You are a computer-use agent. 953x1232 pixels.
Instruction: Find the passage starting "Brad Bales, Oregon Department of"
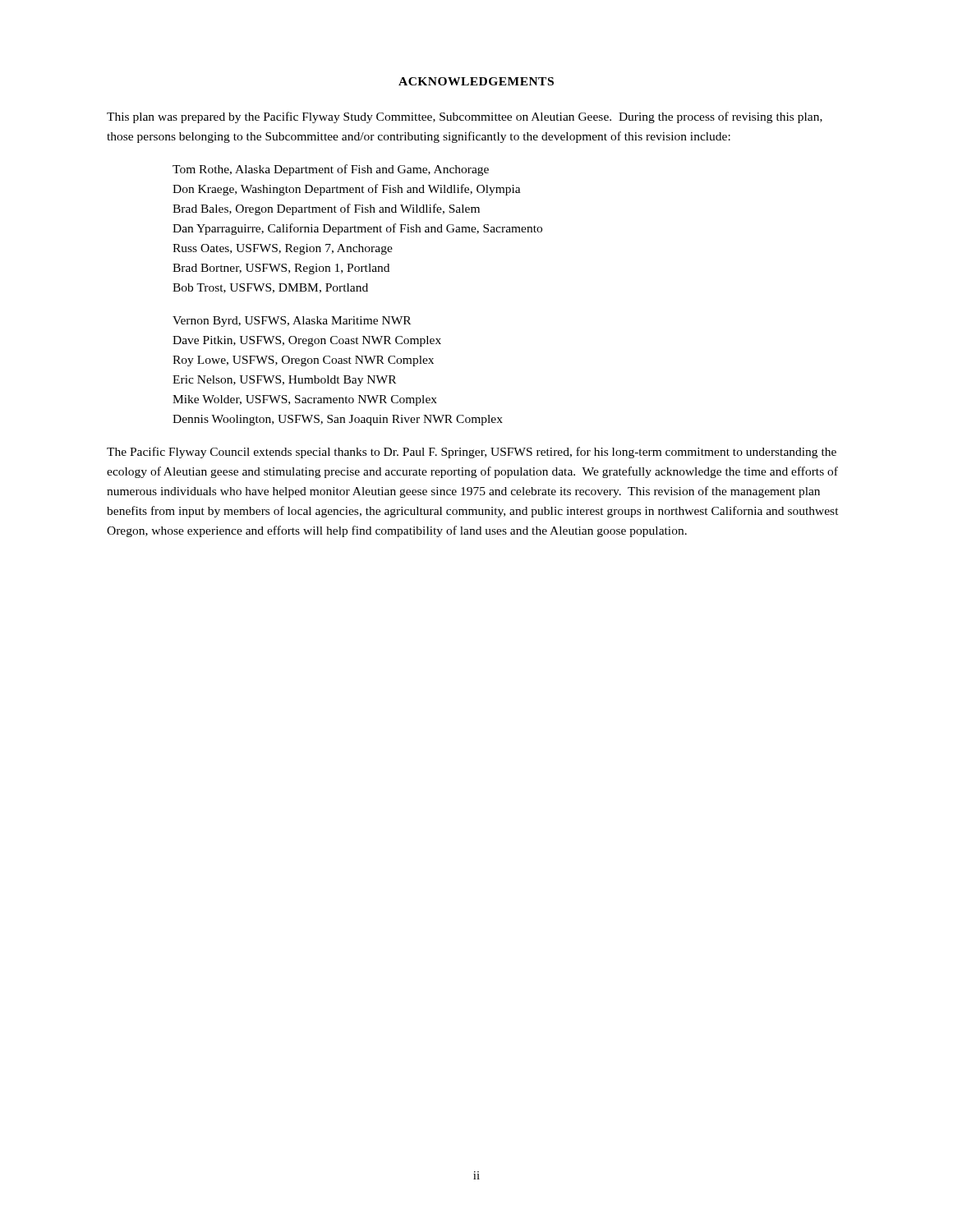coord(326,208)
